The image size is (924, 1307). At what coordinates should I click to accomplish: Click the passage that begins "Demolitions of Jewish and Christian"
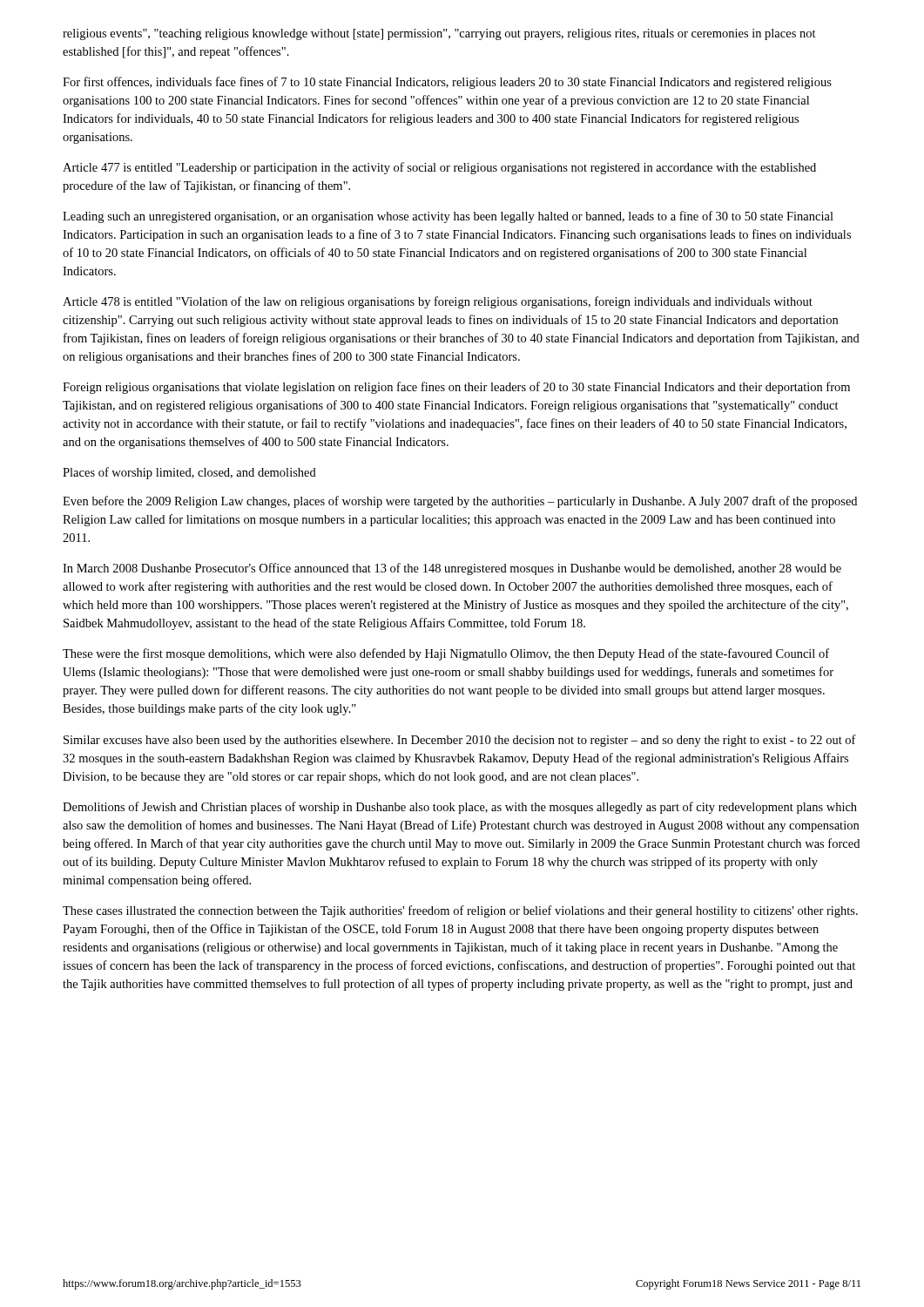(x=461, y=843)
